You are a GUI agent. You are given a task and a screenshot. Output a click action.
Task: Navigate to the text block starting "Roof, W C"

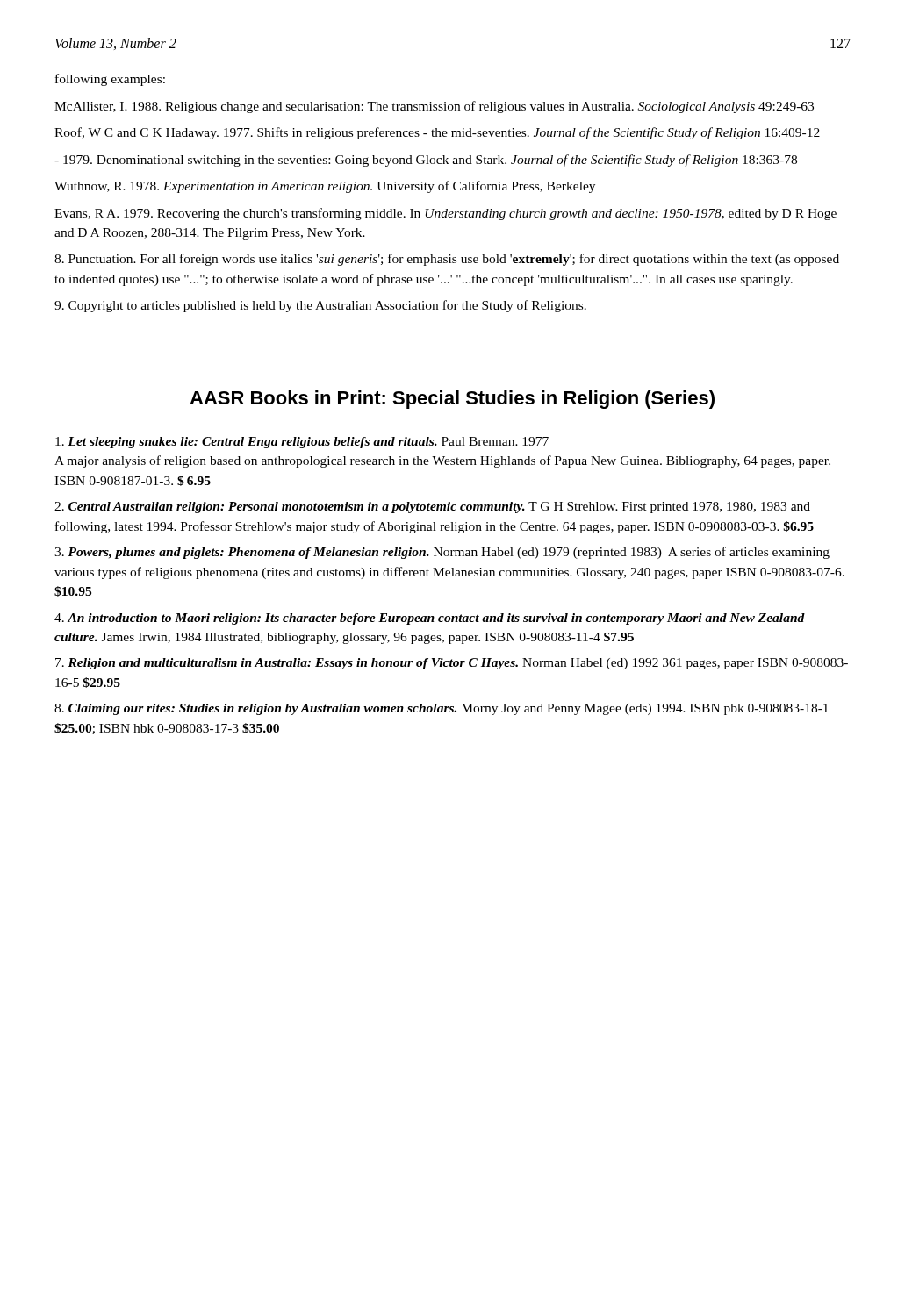[437, 132]
